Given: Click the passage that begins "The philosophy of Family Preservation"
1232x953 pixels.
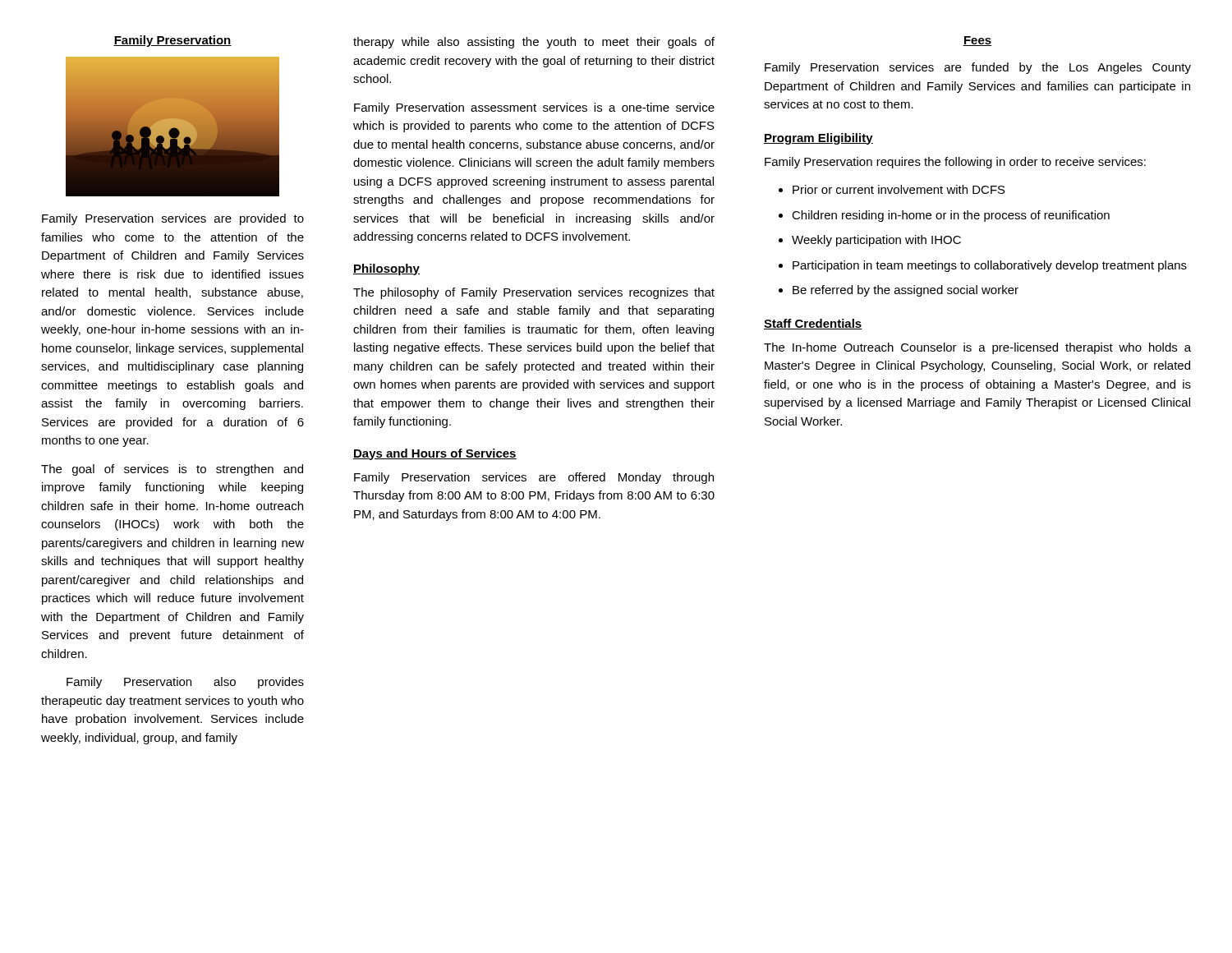Looking at the screenshot, I should tap(534, 357).
